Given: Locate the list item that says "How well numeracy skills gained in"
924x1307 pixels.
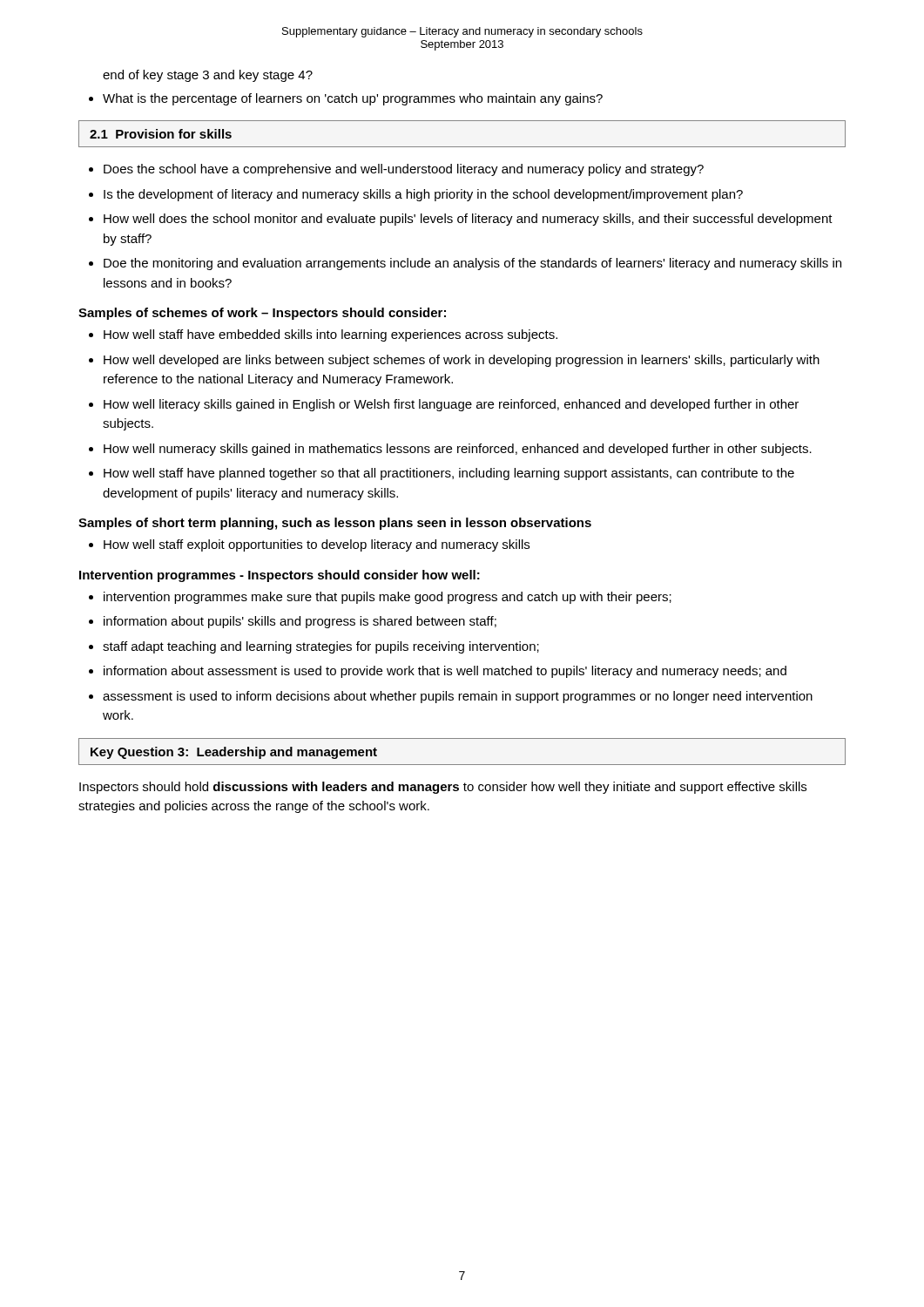Looking at the screenshot, I should (x=457, y=448).
